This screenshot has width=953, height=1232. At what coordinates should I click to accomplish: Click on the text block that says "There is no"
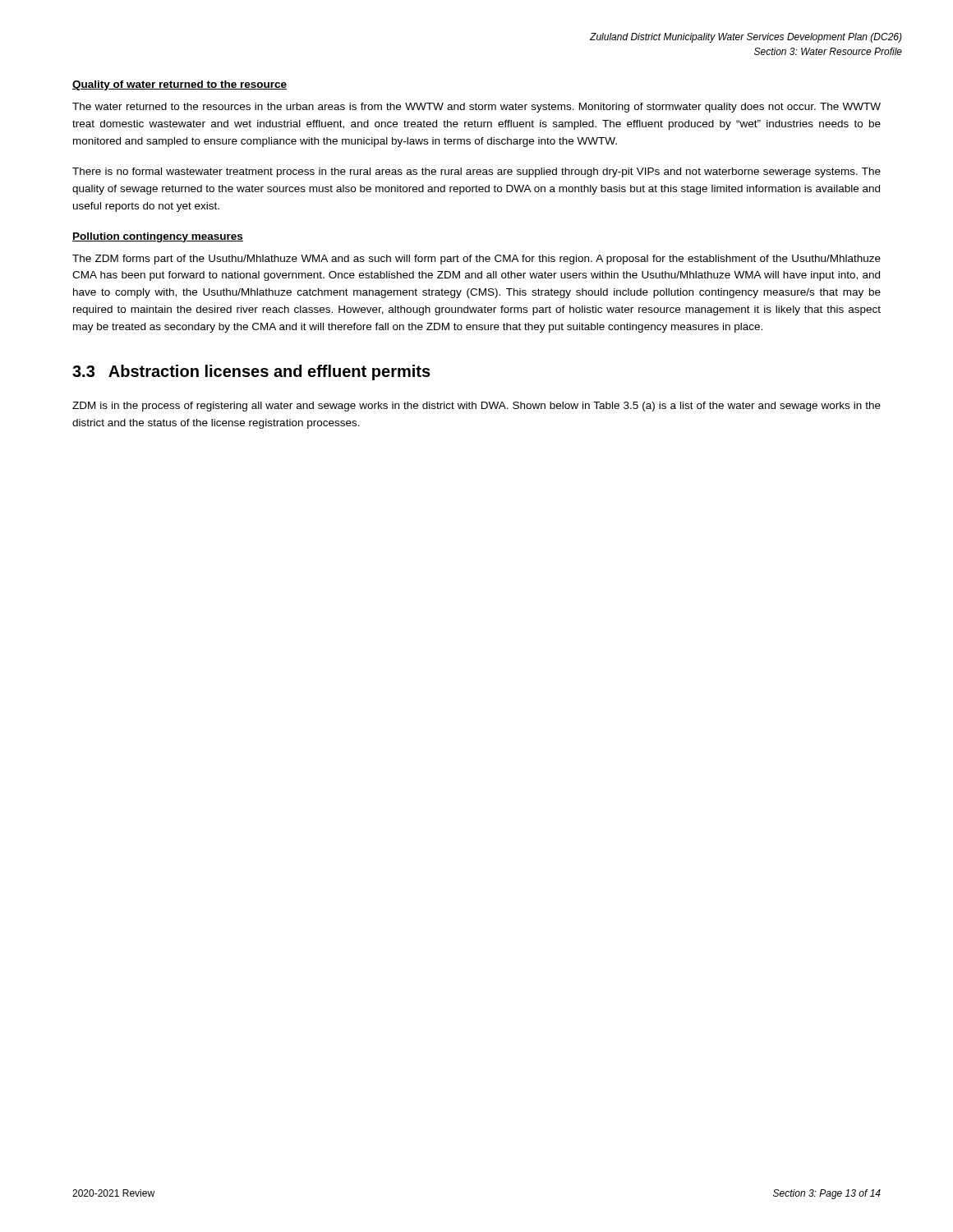tap(476, 188)
